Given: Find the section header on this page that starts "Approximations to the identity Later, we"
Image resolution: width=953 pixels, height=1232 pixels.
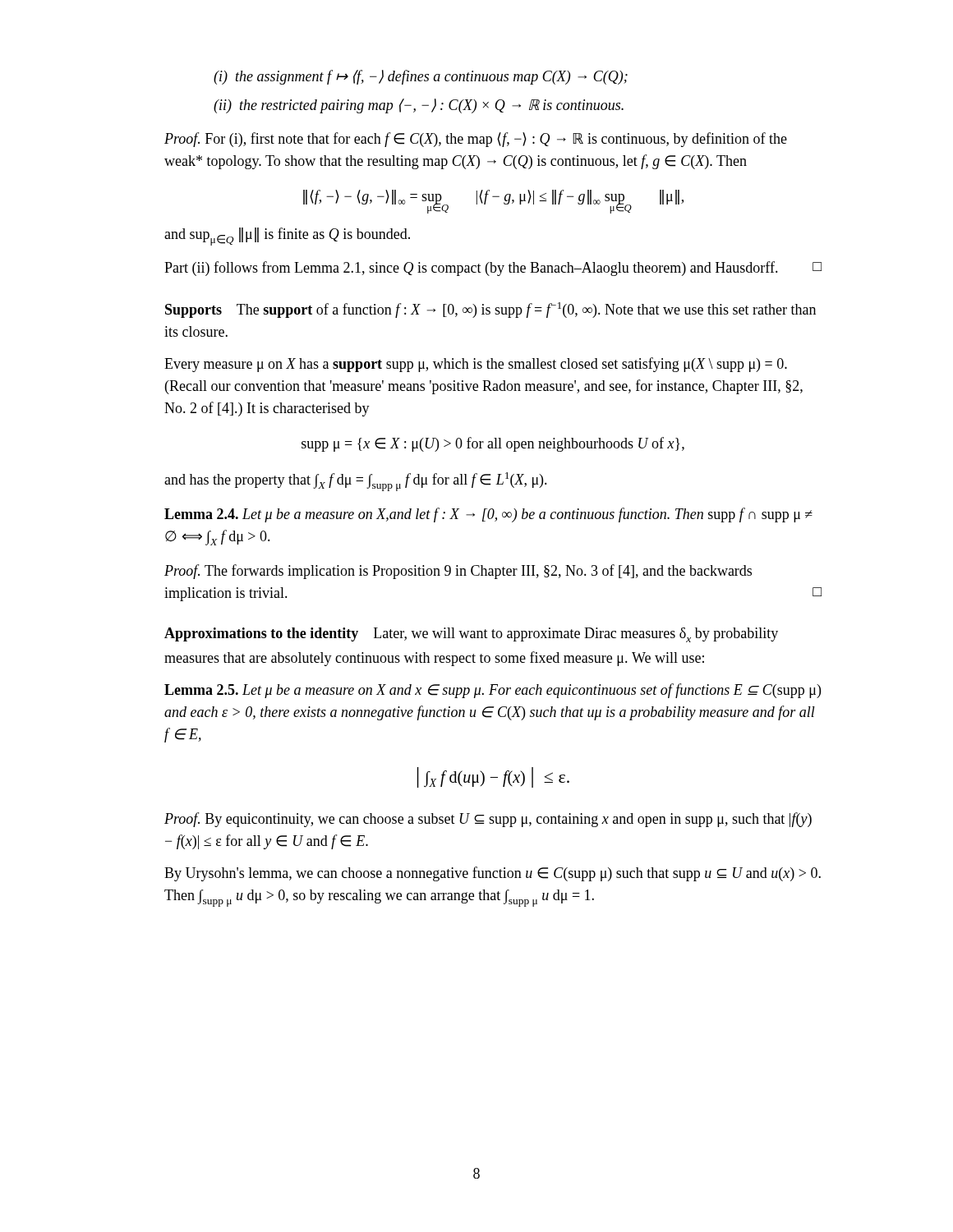Looking at the screenshot, I should [493, 646].
